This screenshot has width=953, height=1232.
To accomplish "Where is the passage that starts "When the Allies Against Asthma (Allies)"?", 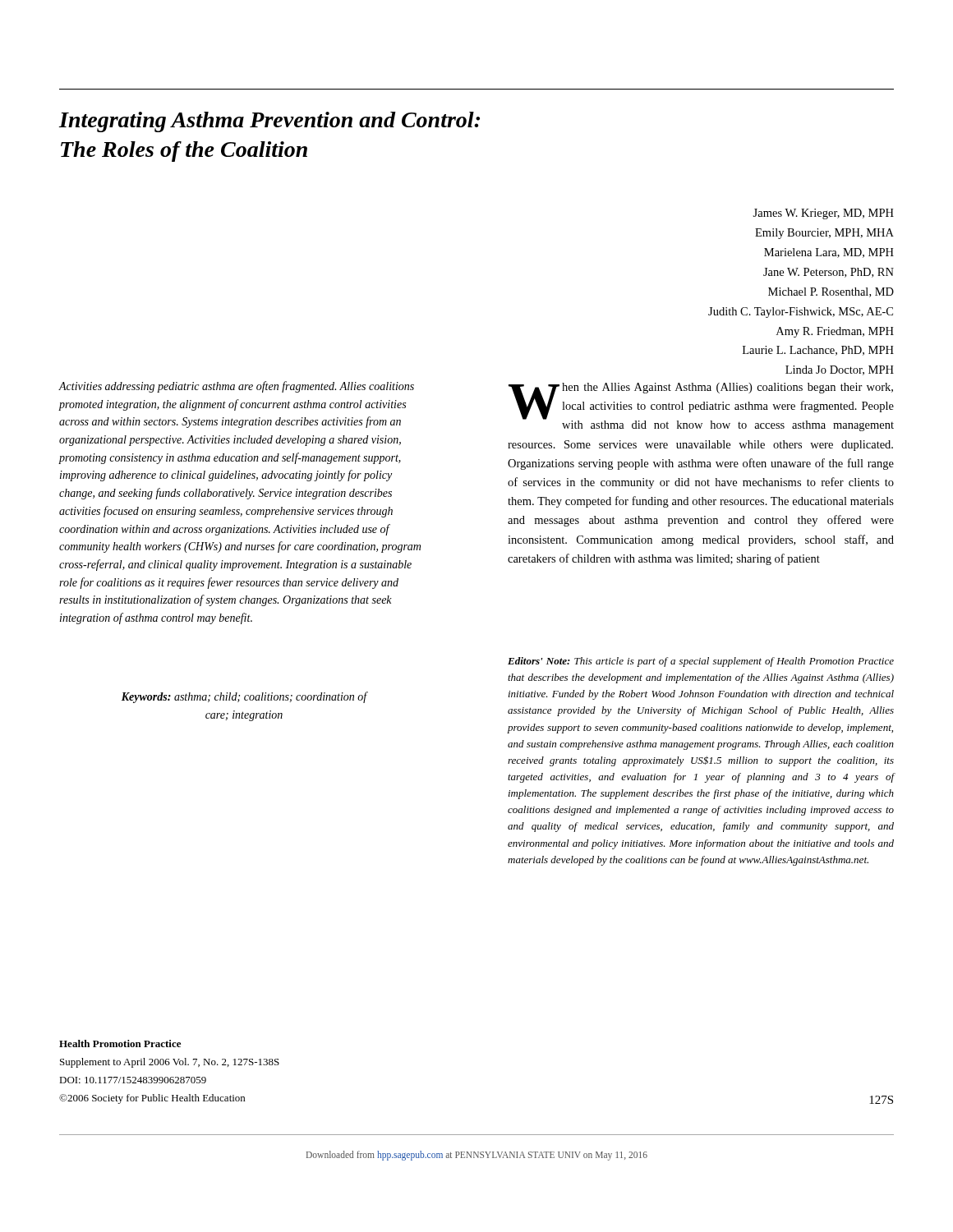I will (701, 473).
